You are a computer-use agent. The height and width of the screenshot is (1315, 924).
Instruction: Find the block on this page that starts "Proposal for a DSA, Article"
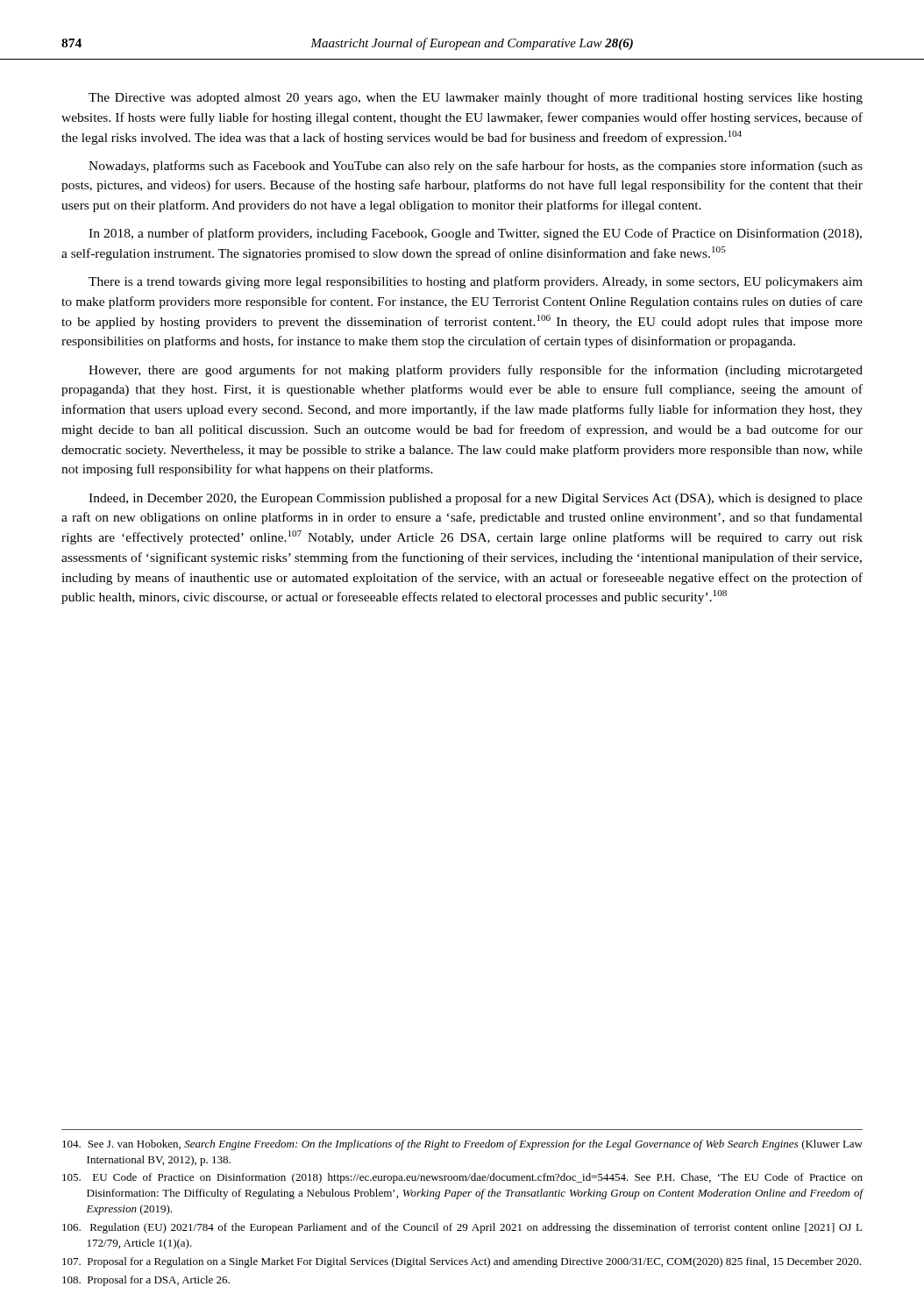click(x=146, y=1279)
